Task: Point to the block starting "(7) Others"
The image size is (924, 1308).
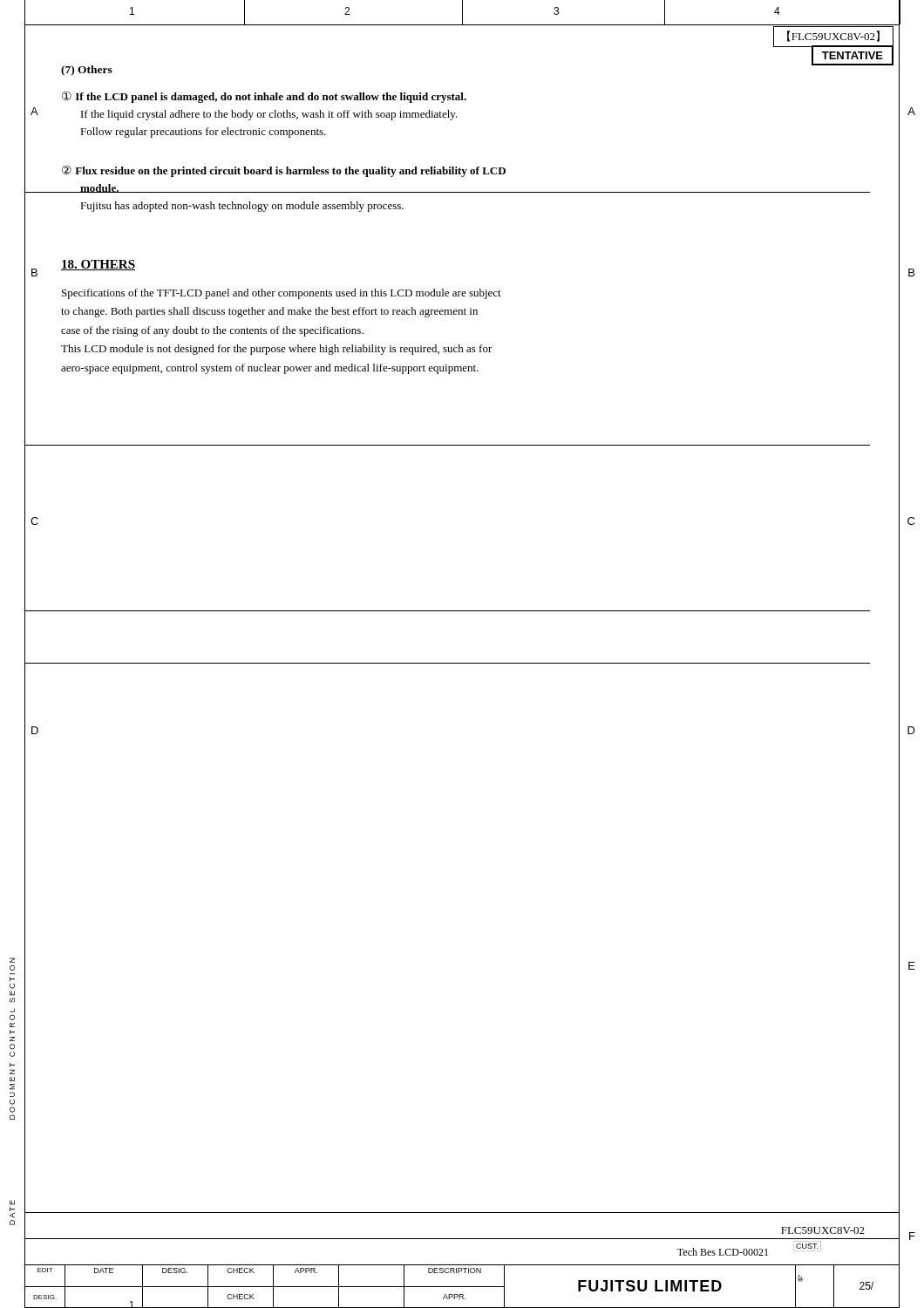Action: tap(87, 69)
